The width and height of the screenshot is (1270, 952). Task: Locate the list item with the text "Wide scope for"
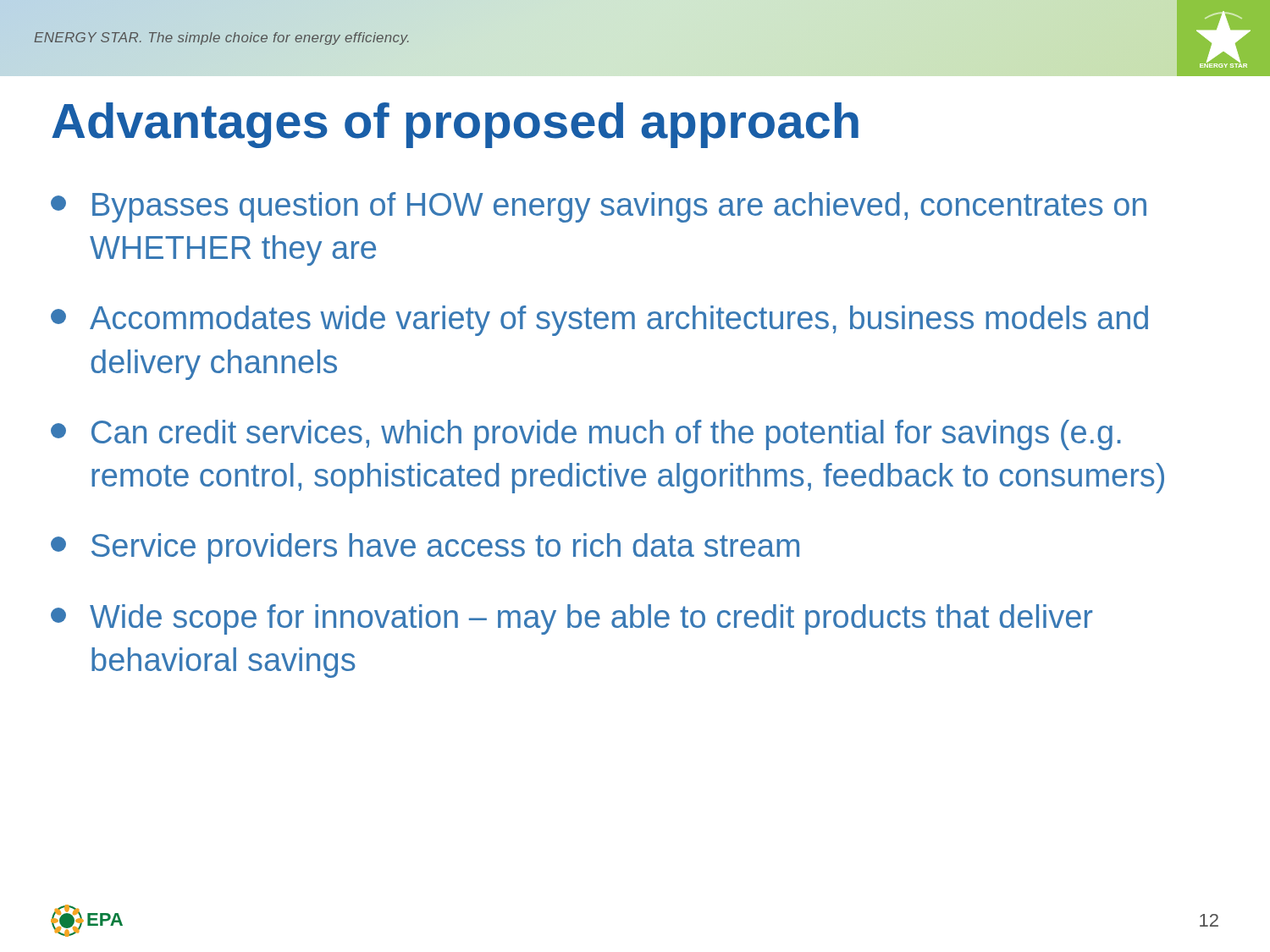tap(635, 639)
